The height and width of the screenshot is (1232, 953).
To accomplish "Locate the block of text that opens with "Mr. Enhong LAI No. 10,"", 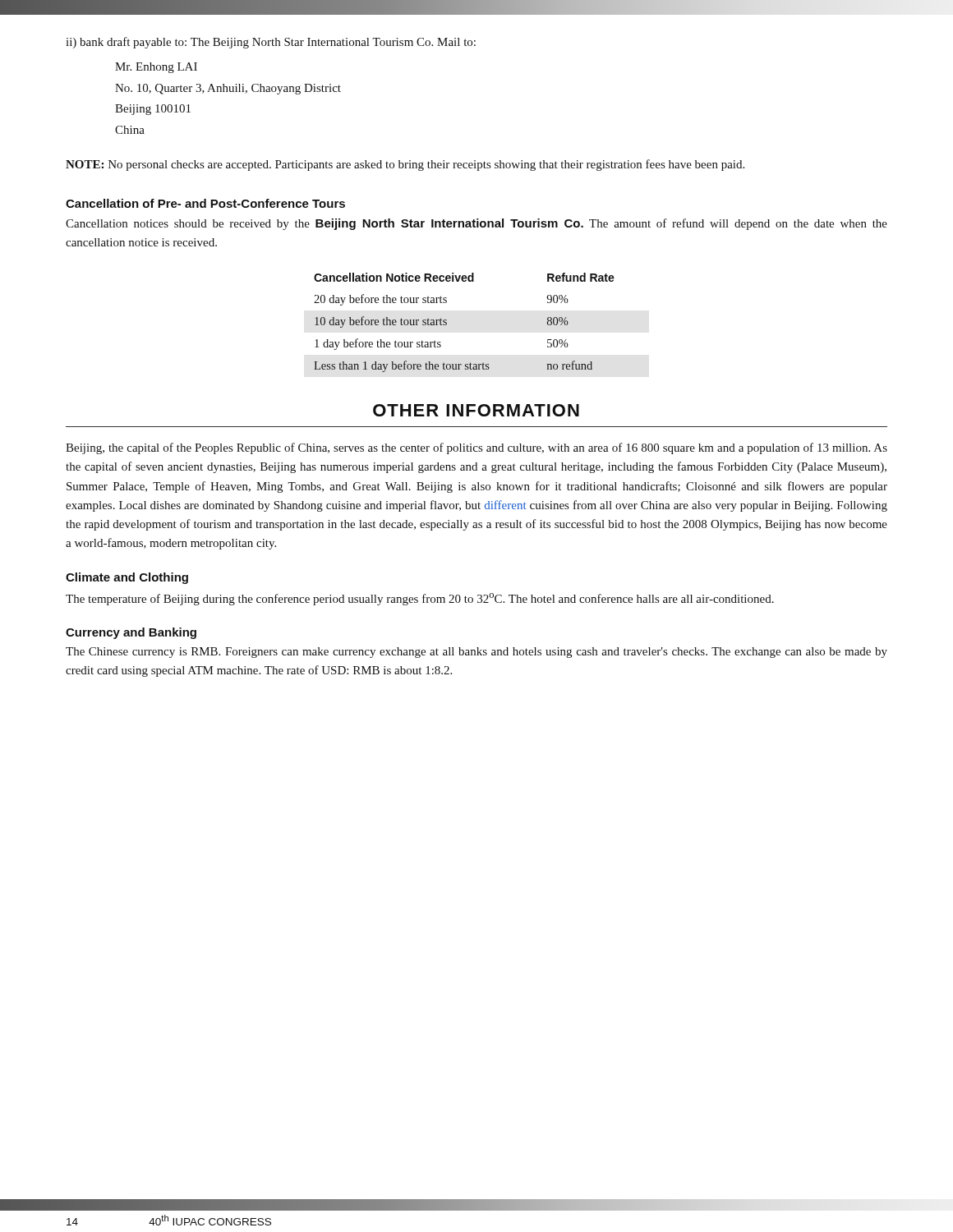I will point(228,98).
